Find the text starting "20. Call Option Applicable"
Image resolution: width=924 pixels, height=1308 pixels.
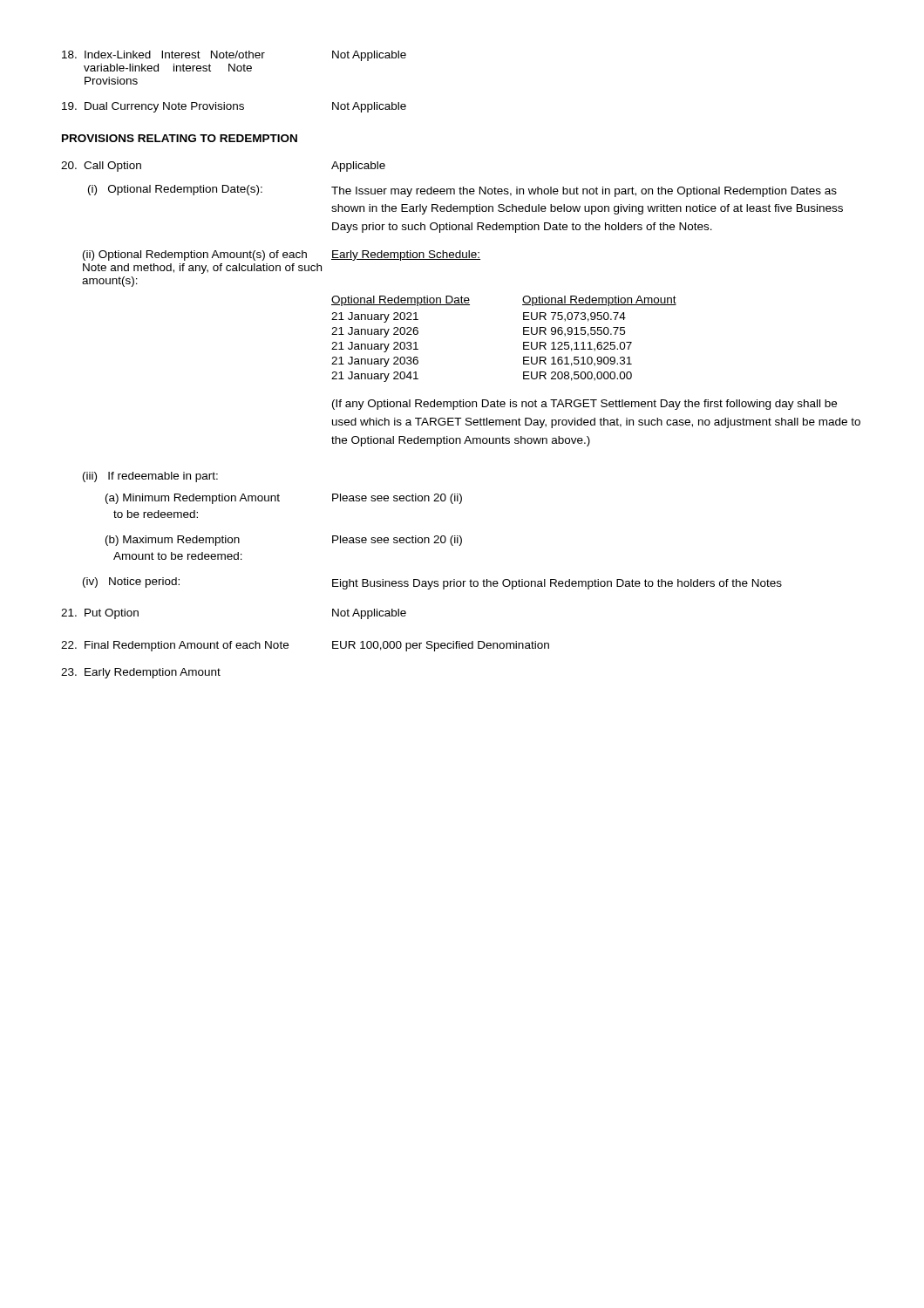tap(100, 166)
